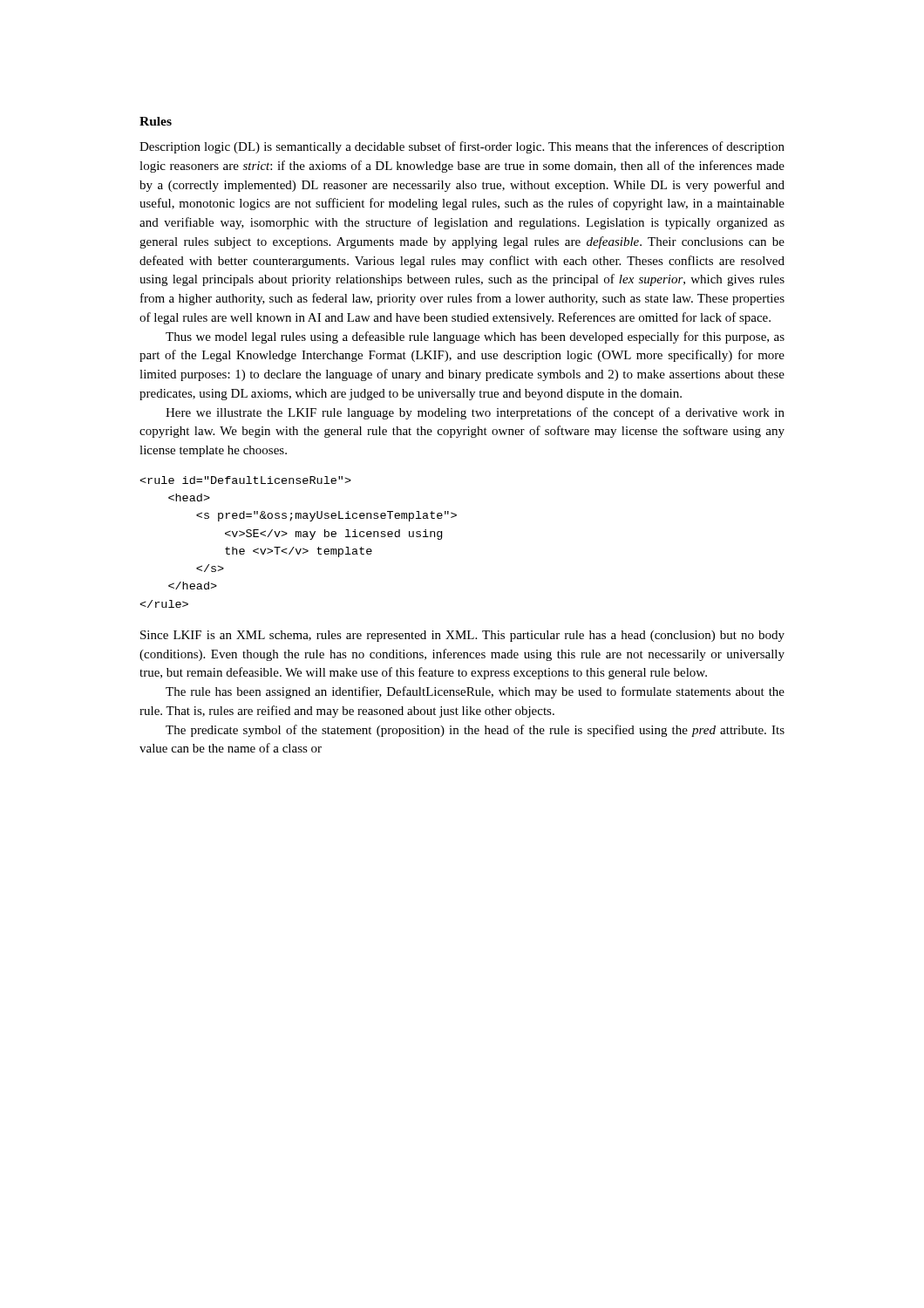
Task: Point to the element starting "The predicate symbol of the statement (proposition) in"
Action: [x=462, y=740]
